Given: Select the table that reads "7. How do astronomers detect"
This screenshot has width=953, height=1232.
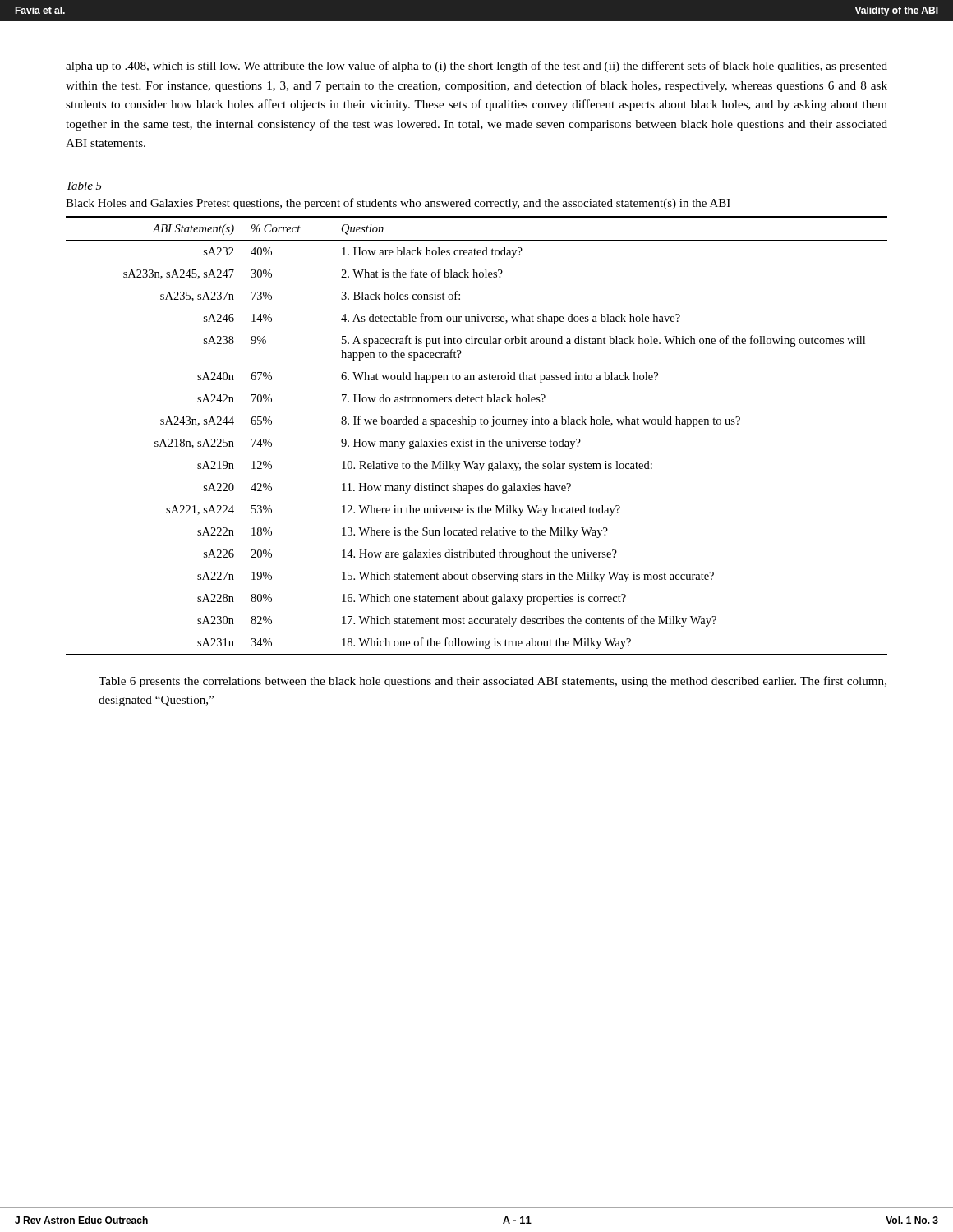Looking at the screenshot, I should click(x=476, y=435).
